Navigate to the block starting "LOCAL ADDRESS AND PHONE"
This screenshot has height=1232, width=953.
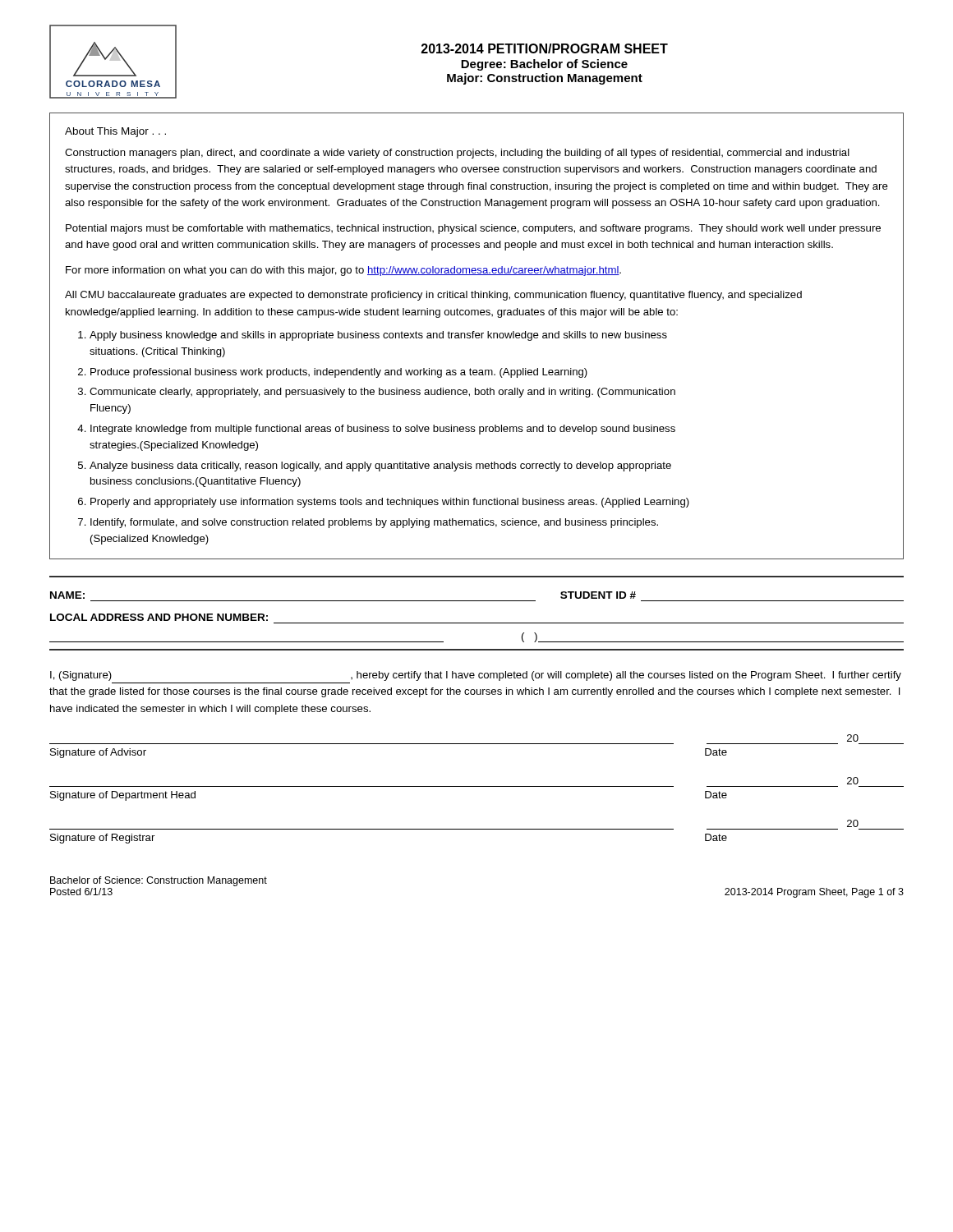coord(476,615)
